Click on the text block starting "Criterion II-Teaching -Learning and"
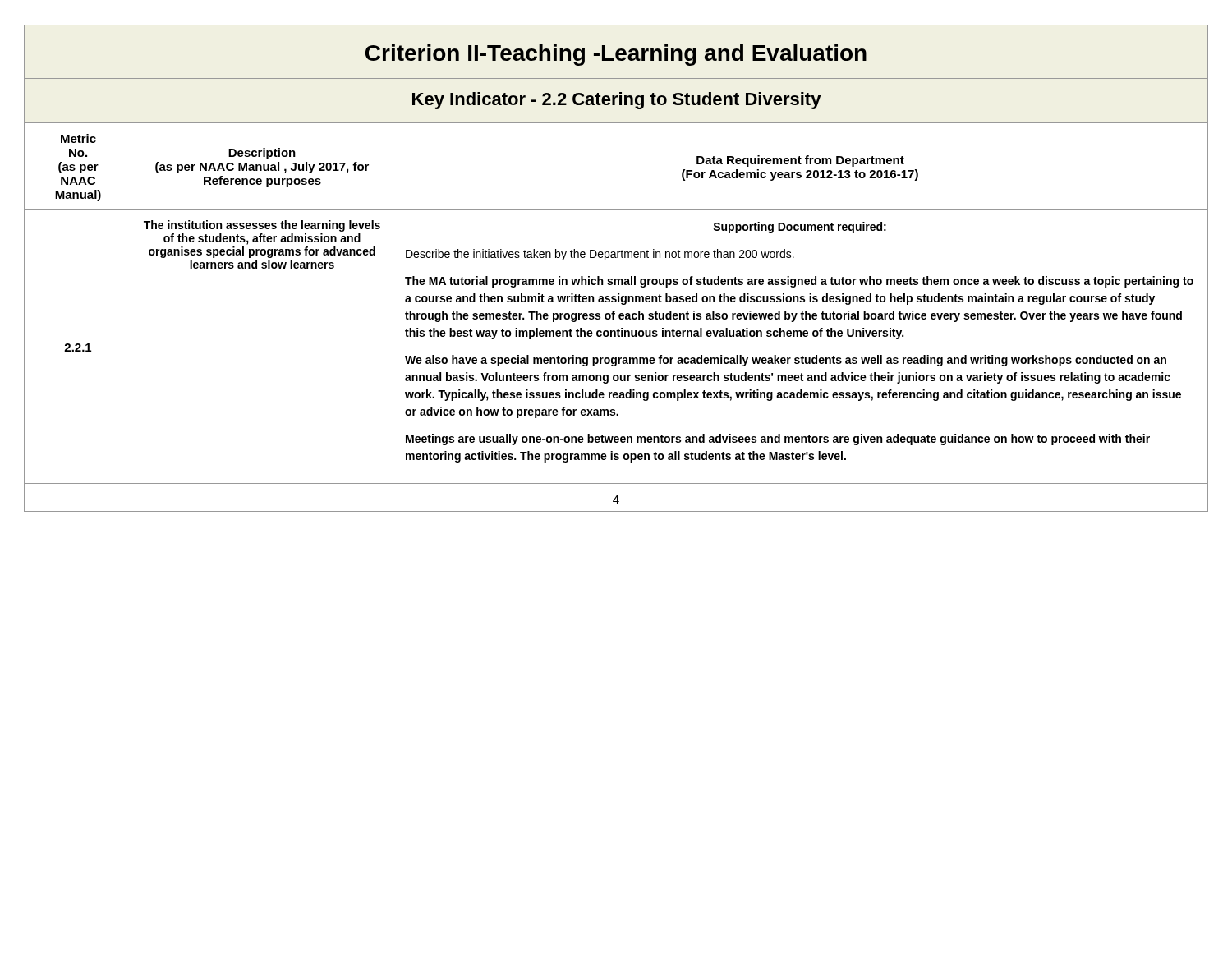 [x=616, y=53]
